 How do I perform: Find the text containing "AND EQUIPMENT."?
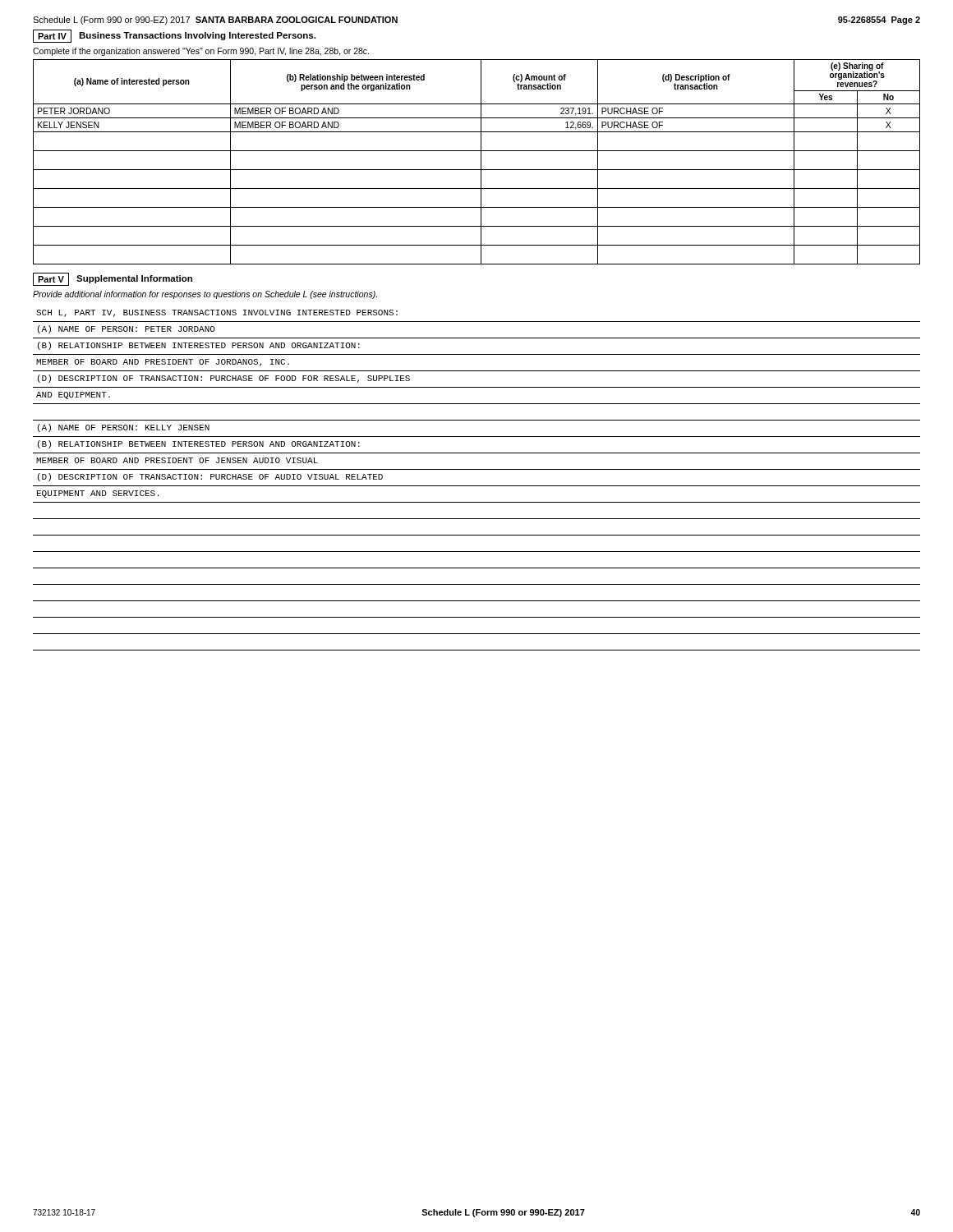[74, 395]
